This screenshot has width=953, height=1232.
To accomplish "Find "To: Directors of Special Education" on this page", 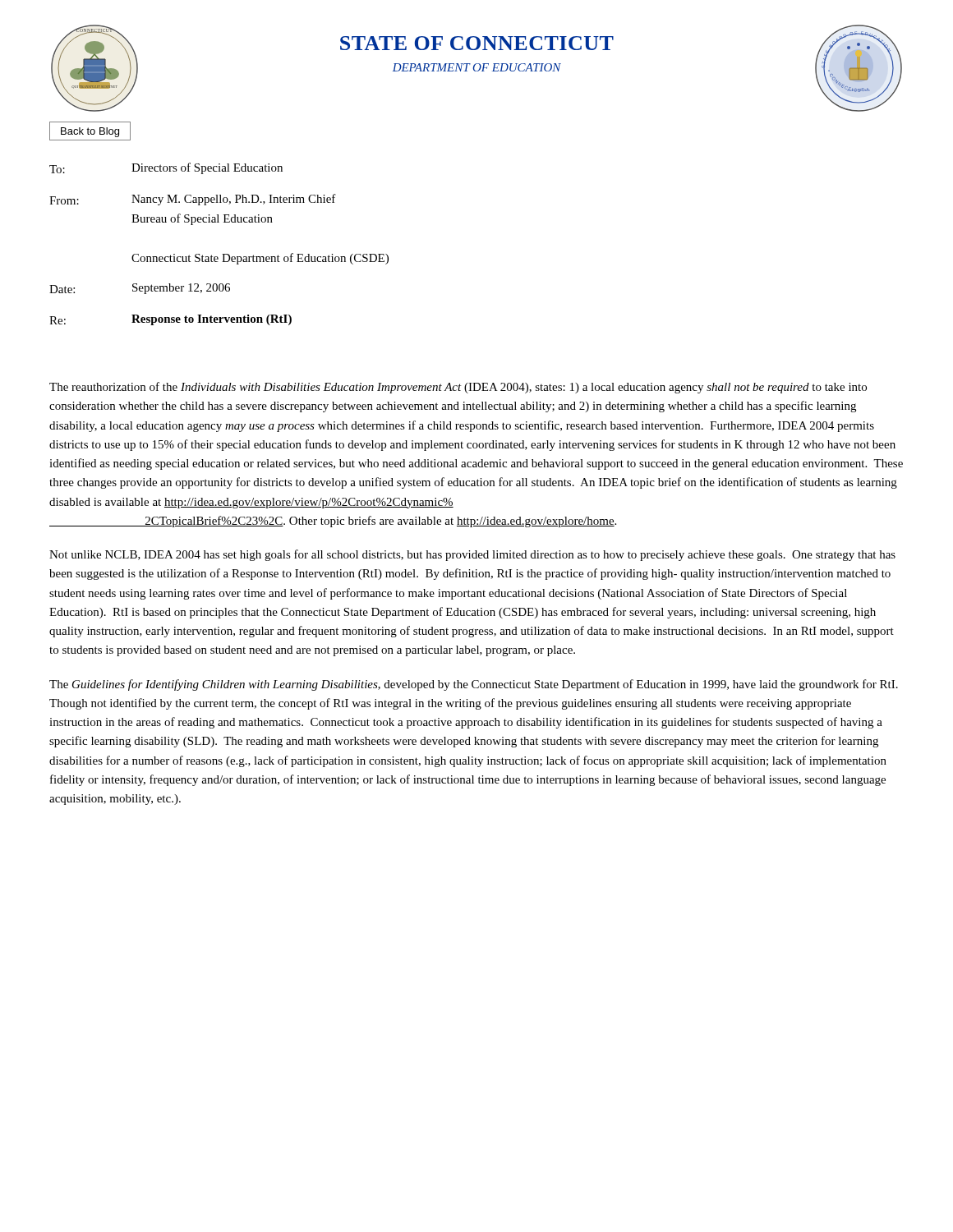I will click(x=166, y=168).
